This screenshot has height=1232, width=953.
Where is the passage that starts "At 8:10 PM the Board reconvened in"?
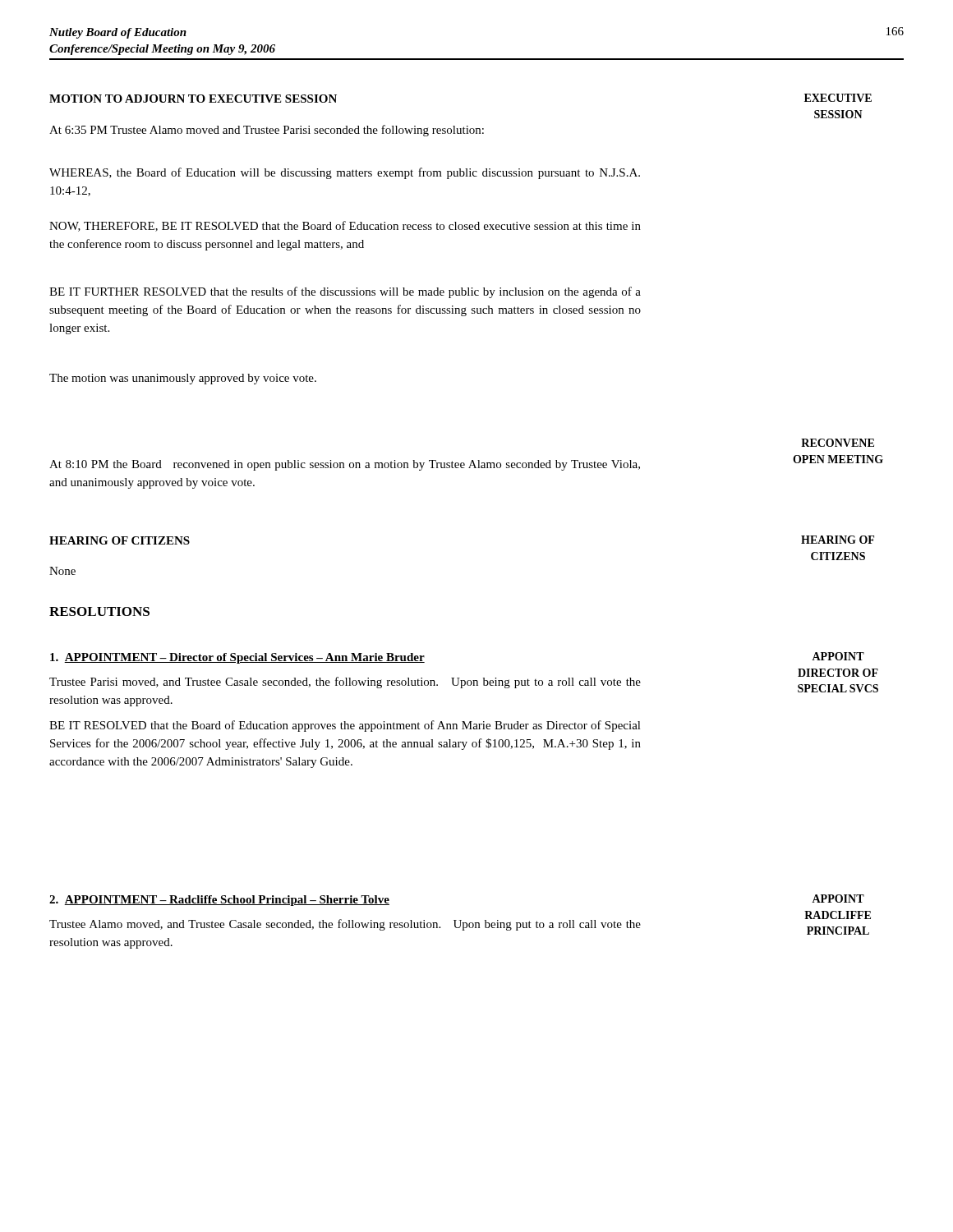click(345, 473)
